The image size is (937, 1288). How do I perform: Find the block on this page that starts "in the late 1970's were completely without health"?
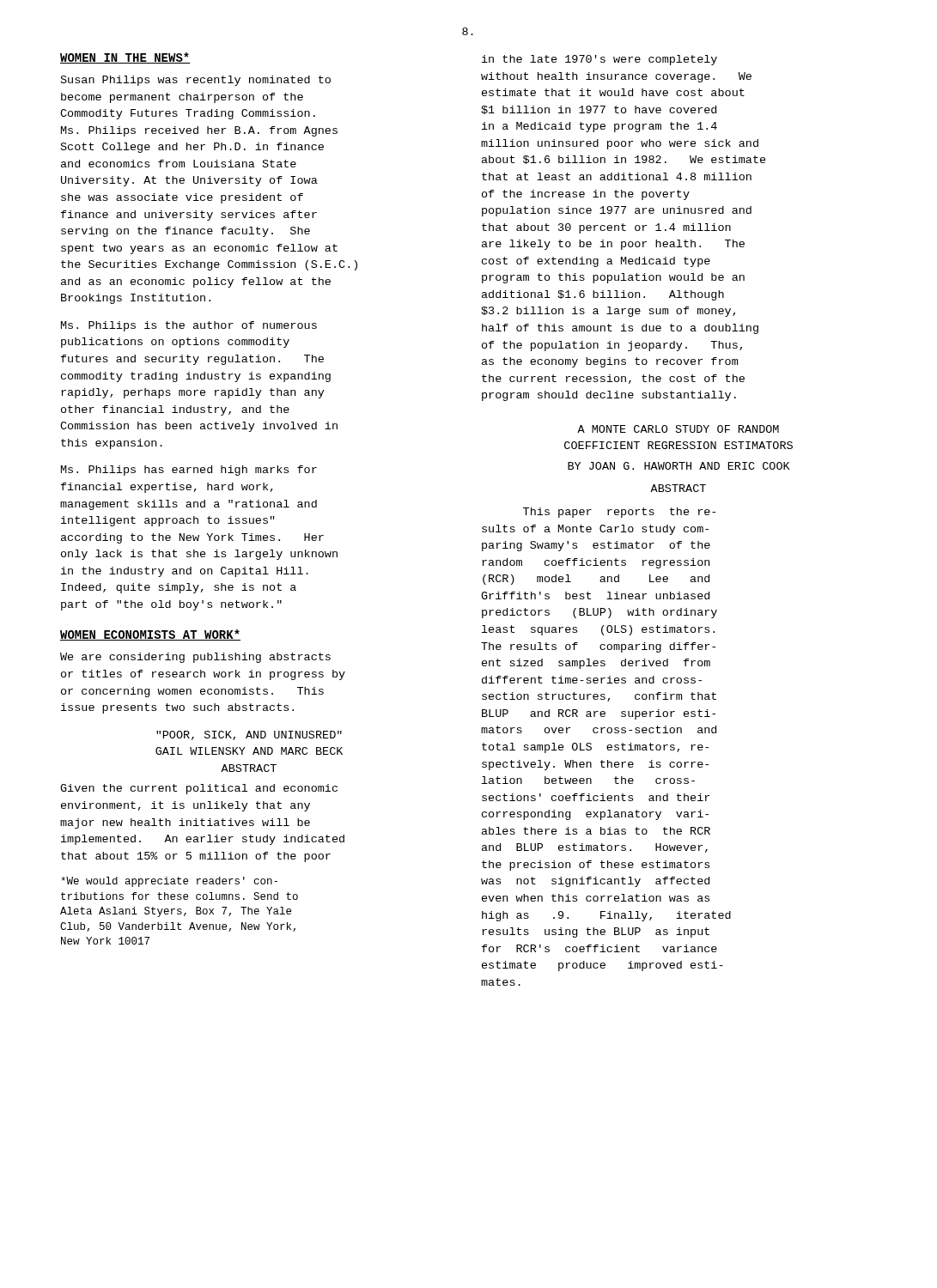point(624,228)
